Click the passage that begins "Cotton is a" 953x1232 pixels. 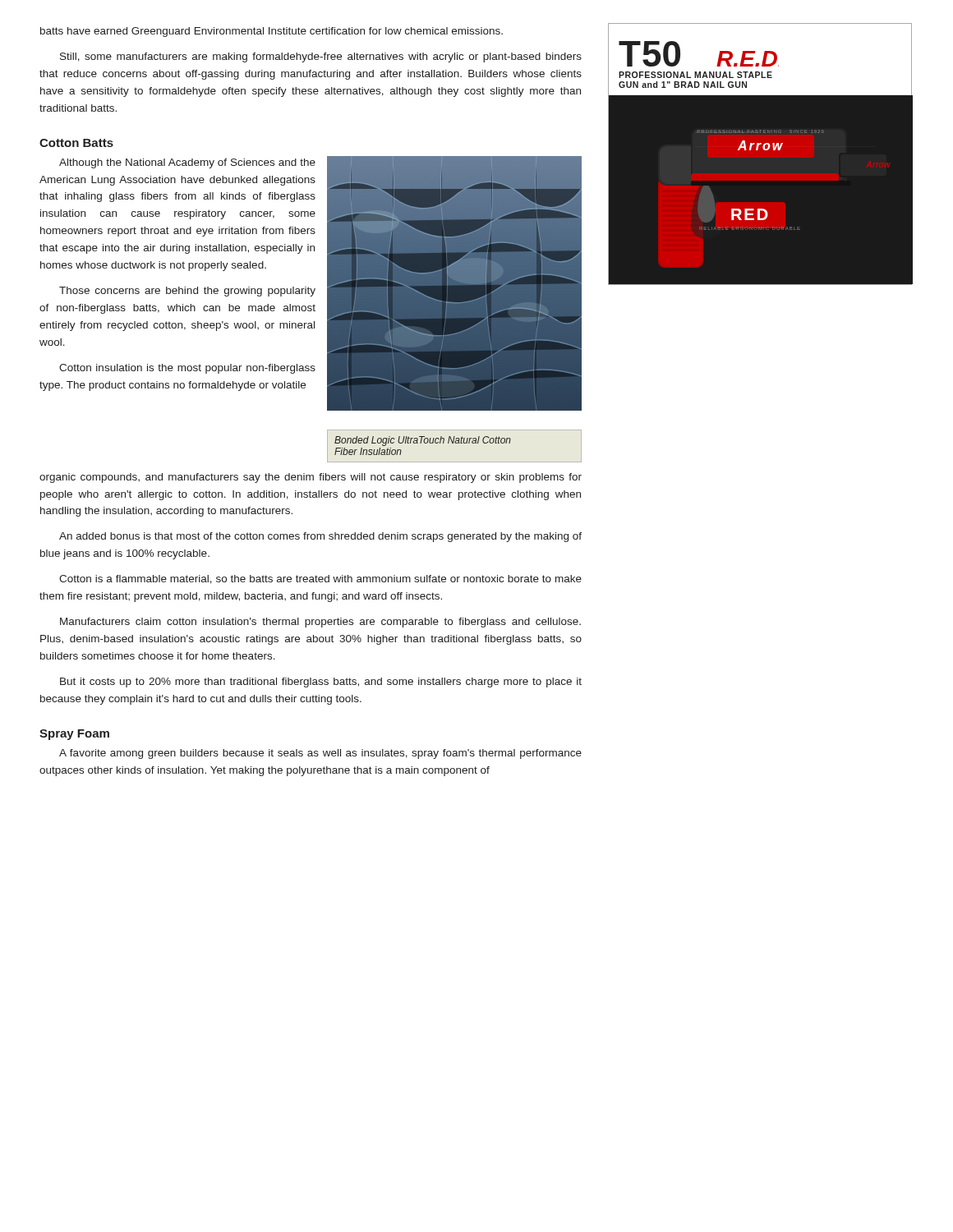(311, 587)
